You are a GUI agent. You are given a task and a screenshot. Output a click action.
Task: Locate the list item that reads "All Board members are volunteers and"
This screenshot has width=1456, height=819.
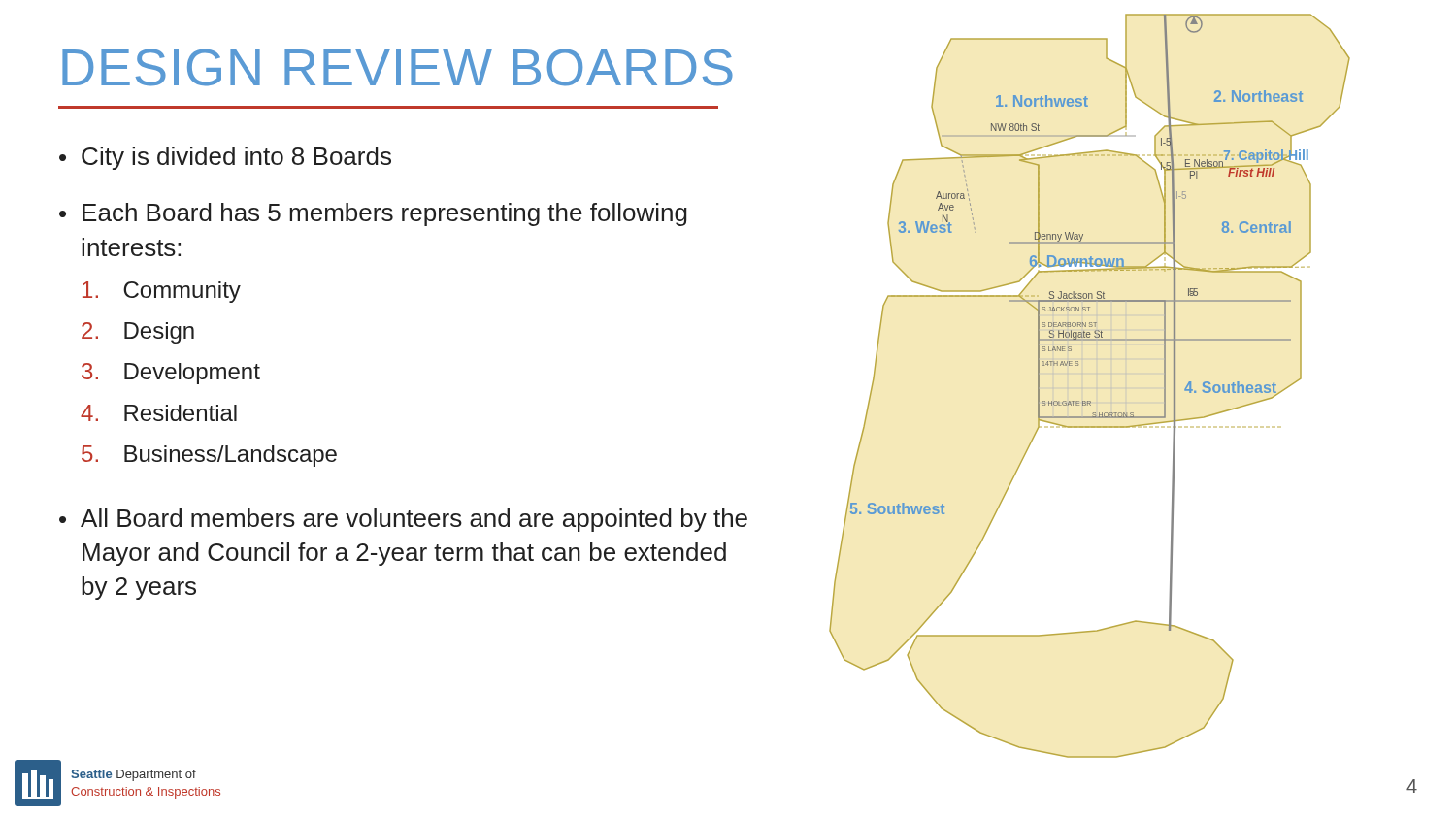pyautogui.click(x=415, y=552)
